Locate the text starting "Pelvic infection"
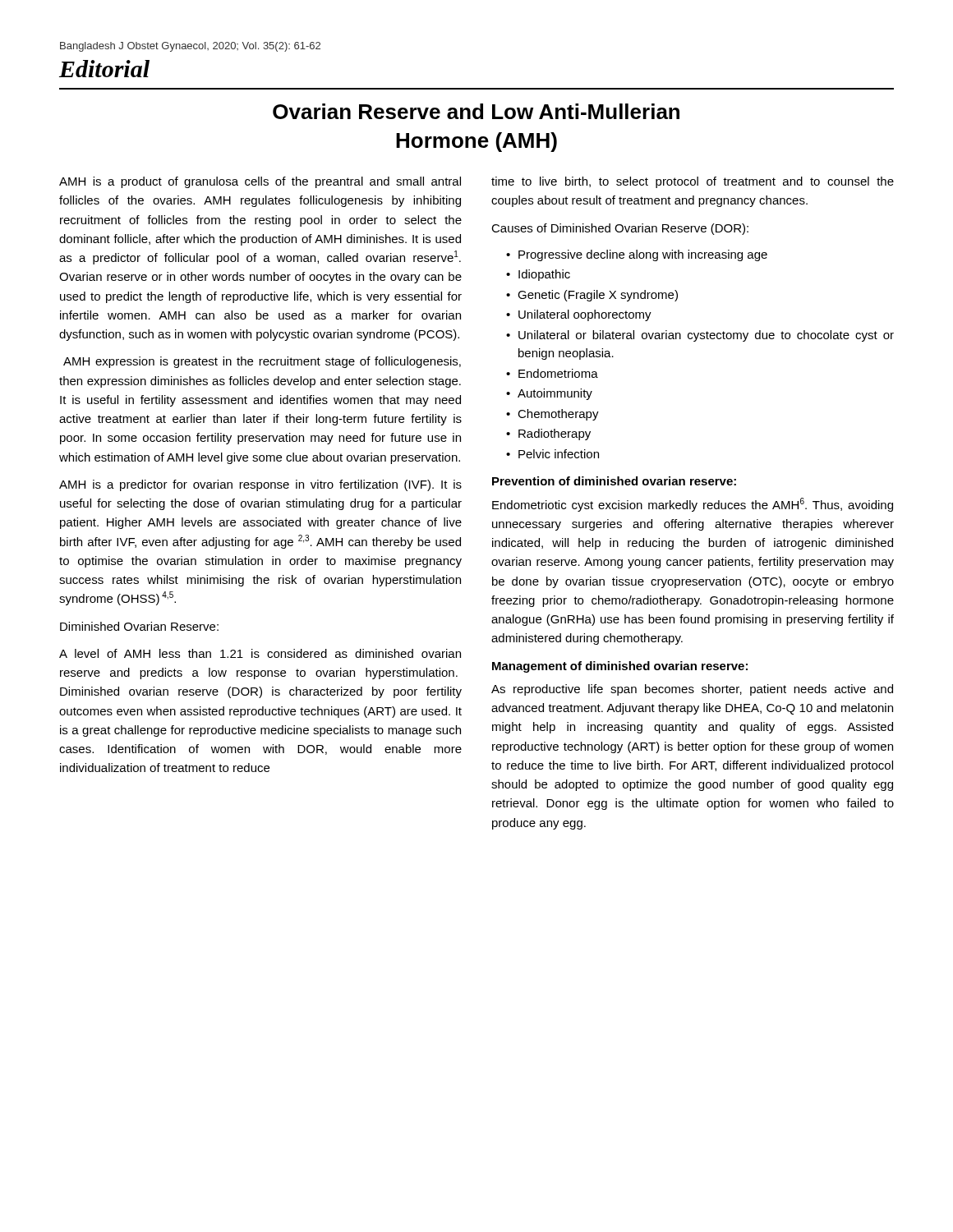Screen dimensions: 1232x953 [559, 454]
